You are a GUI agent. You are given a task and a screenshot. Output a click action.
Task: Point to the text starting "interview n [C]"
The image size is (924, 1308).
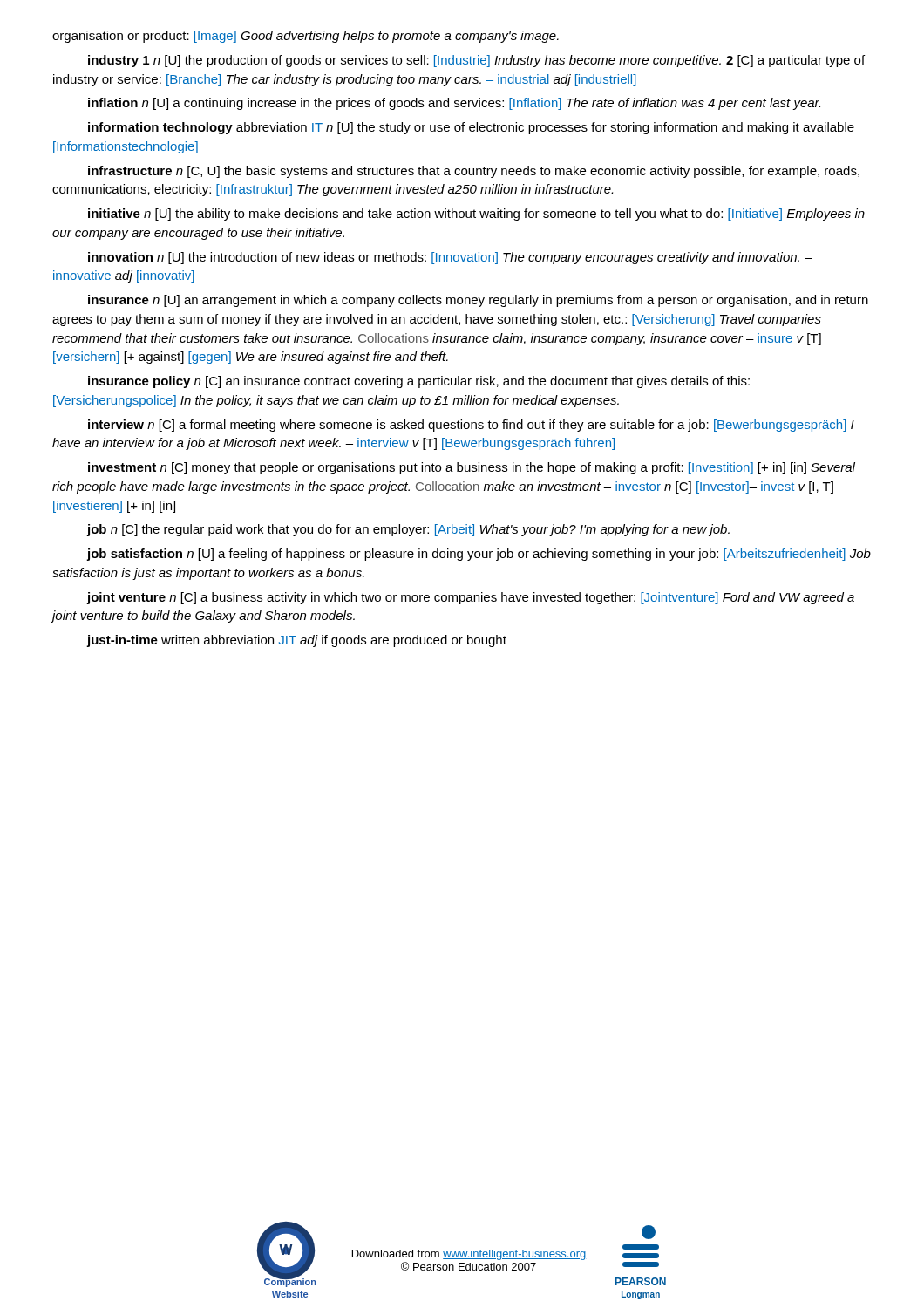pos(453,433)
